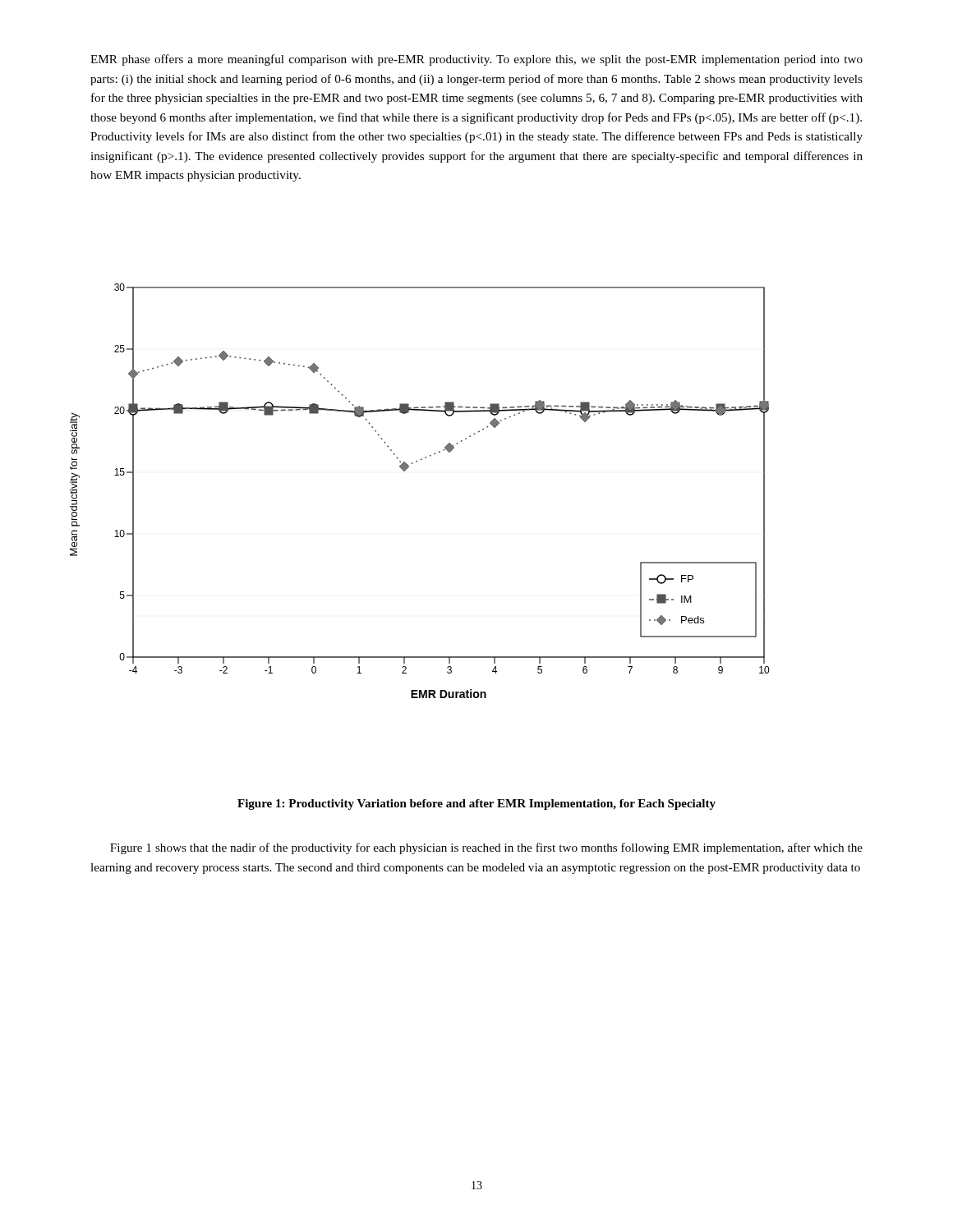The image size is (953, 1232).
Task: Select the region starting "EMR phase offers a more meaningful comparison with"
Action: [476, 117]
